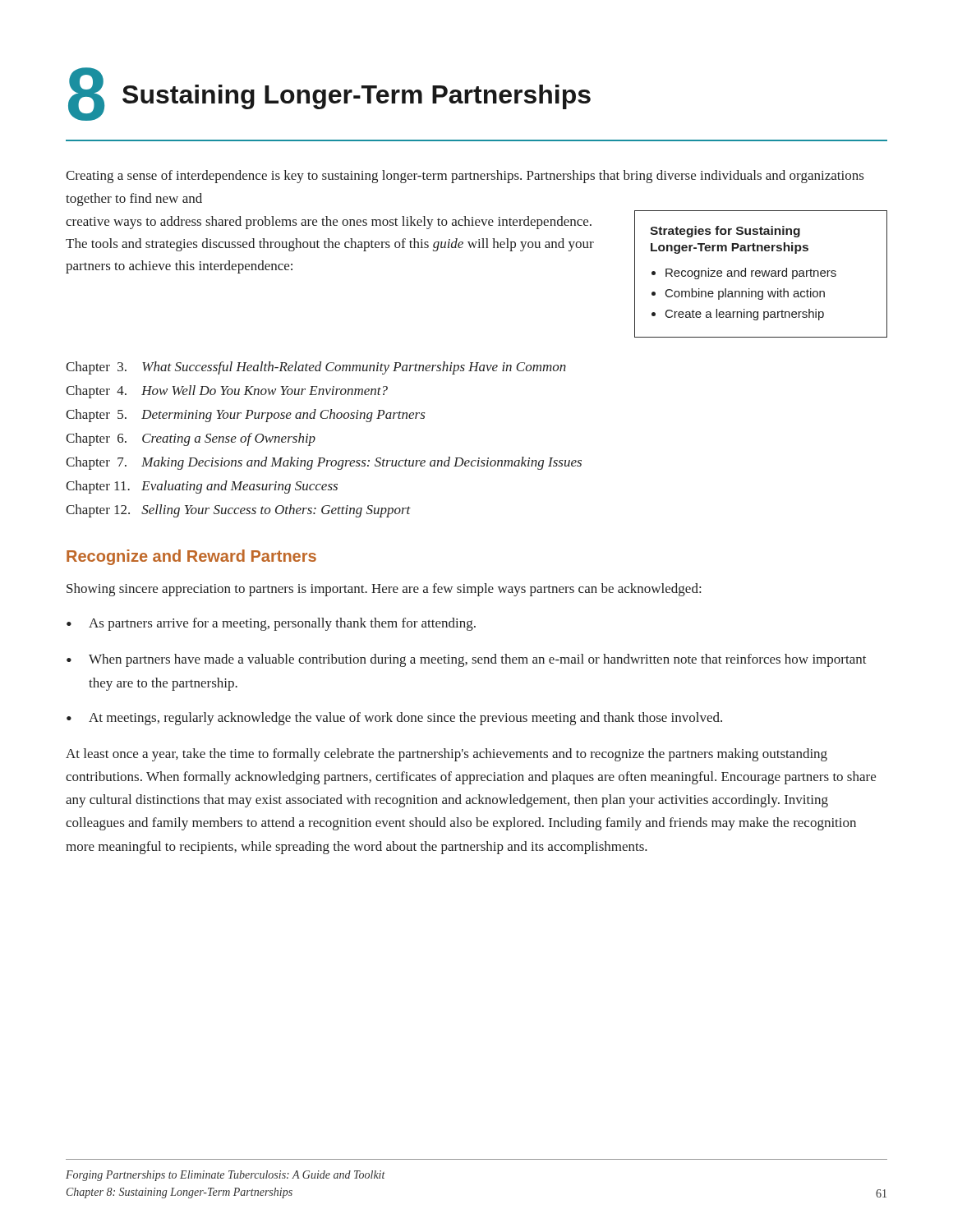Locate the section header that reads "Recognize and Reward Partners"
This screenshot has width=953, height=1232.
(x=191, y=556)
